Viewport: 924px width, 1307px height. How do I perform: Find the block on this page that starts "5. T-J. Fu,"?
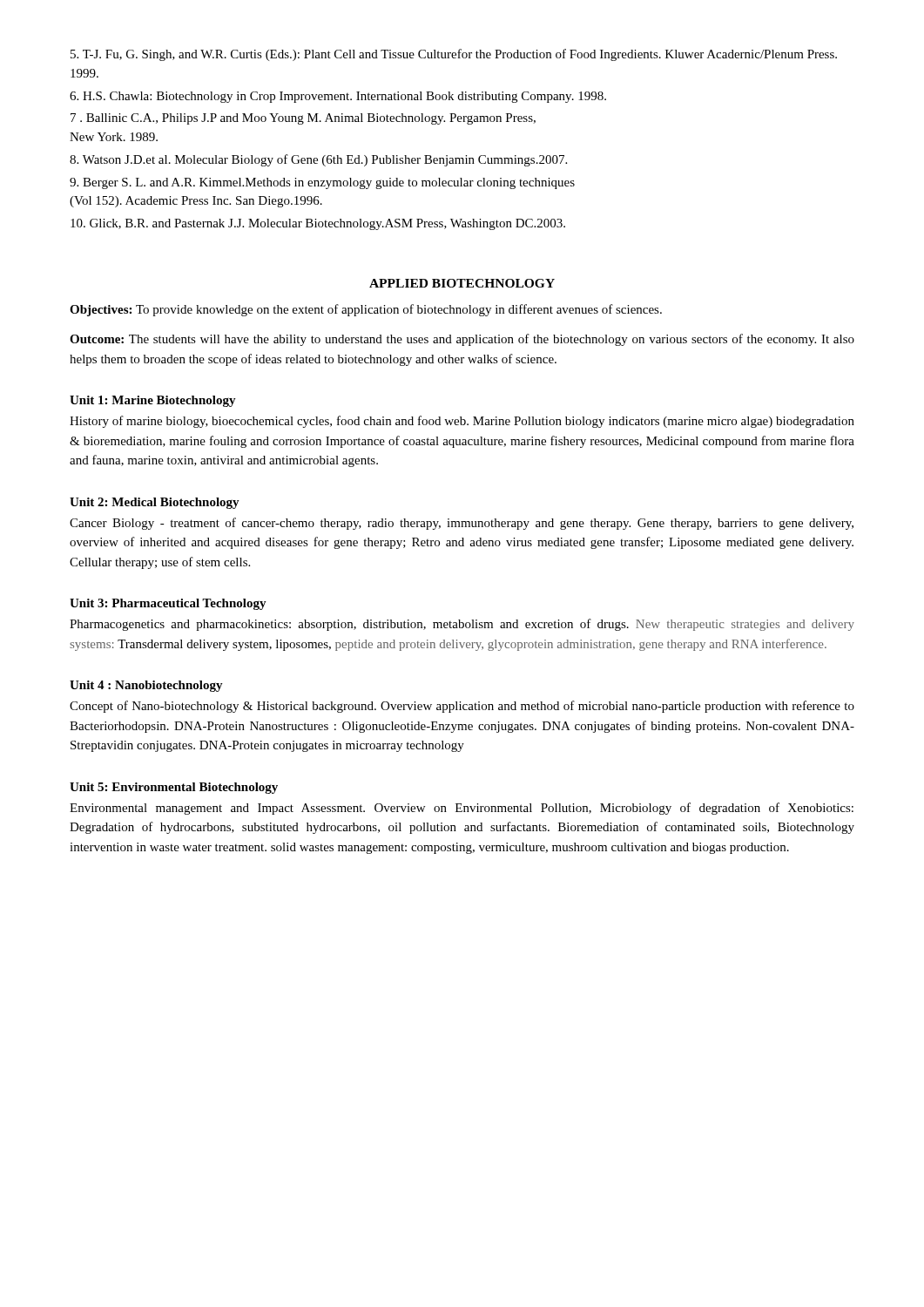(x=454, y=64)
